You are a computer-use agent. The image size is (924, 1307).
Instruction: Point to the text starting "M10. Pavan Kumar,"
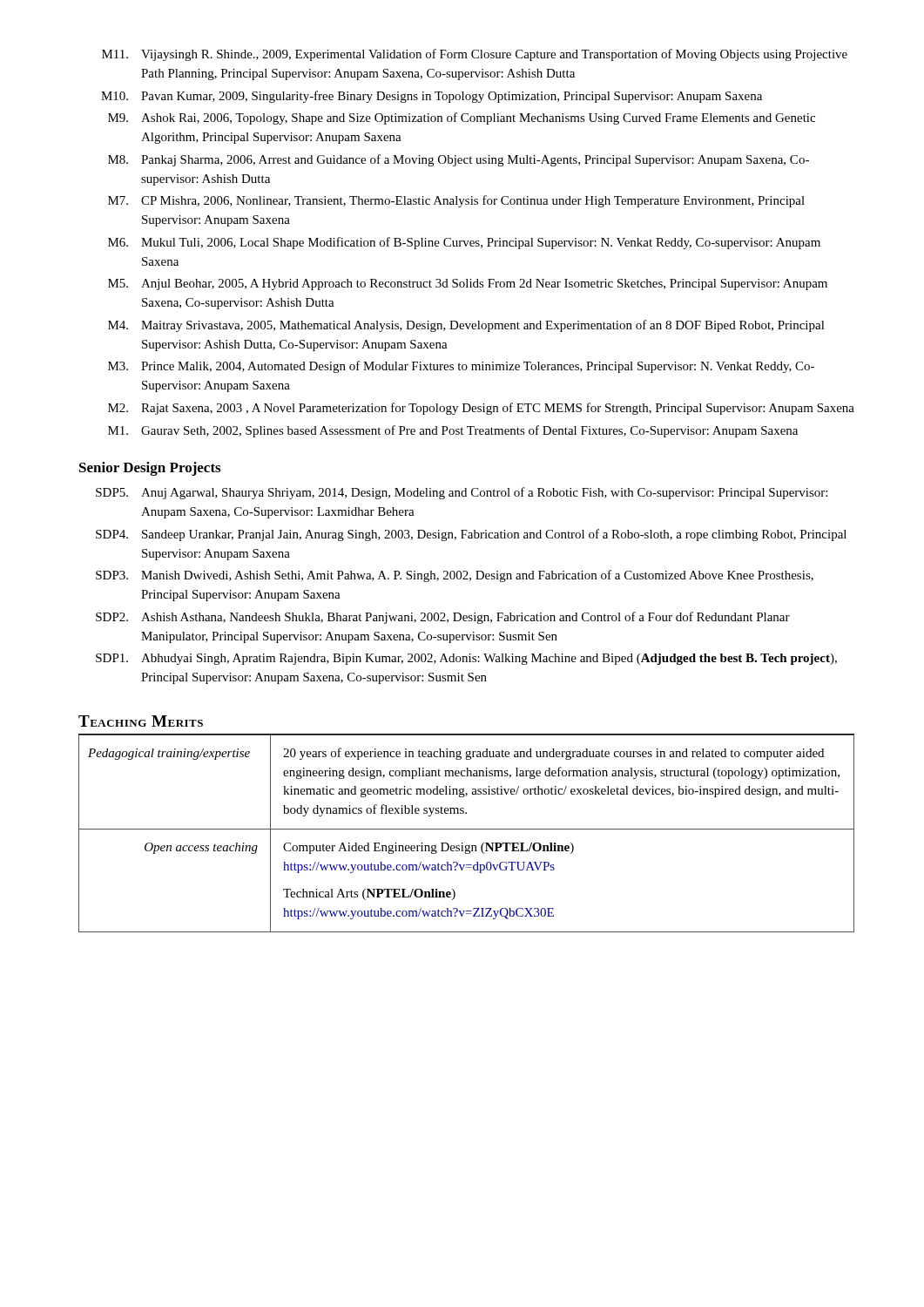click(466, 96)
